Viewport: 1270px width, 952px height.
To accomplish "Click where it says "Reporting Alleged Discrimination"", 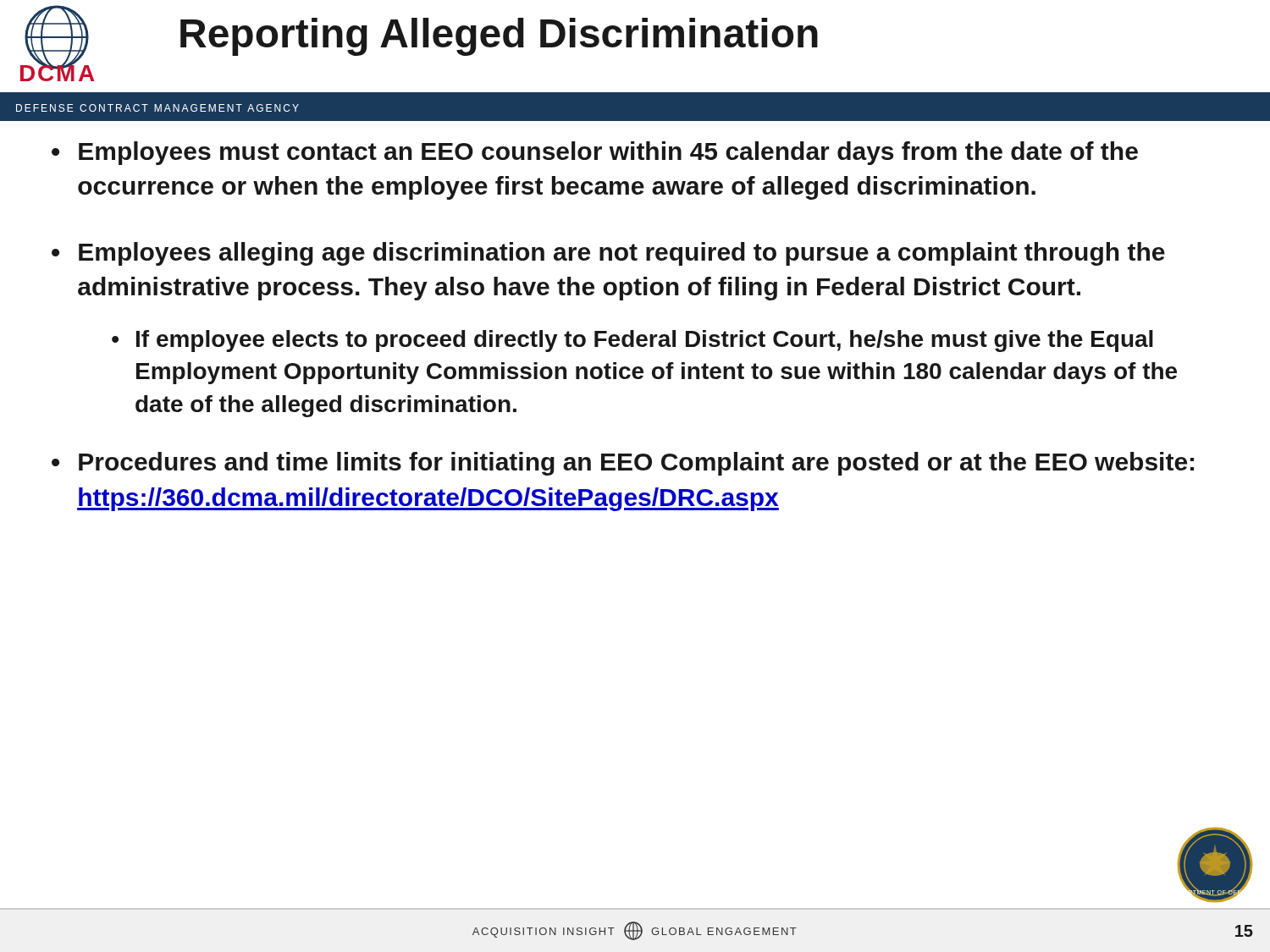I will click(499, 34).
